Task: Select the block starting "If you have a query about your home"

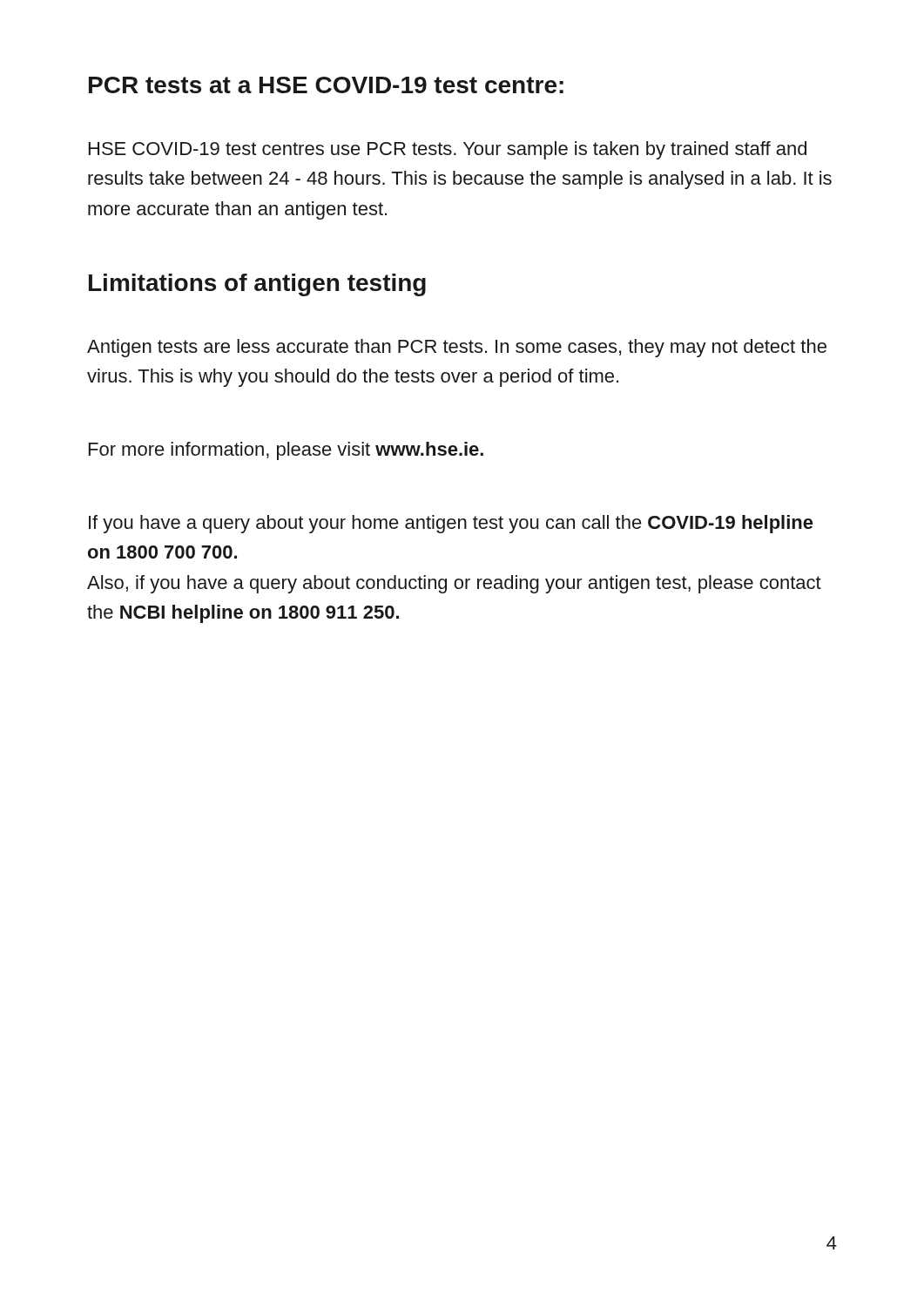Action: click(454, 567)
